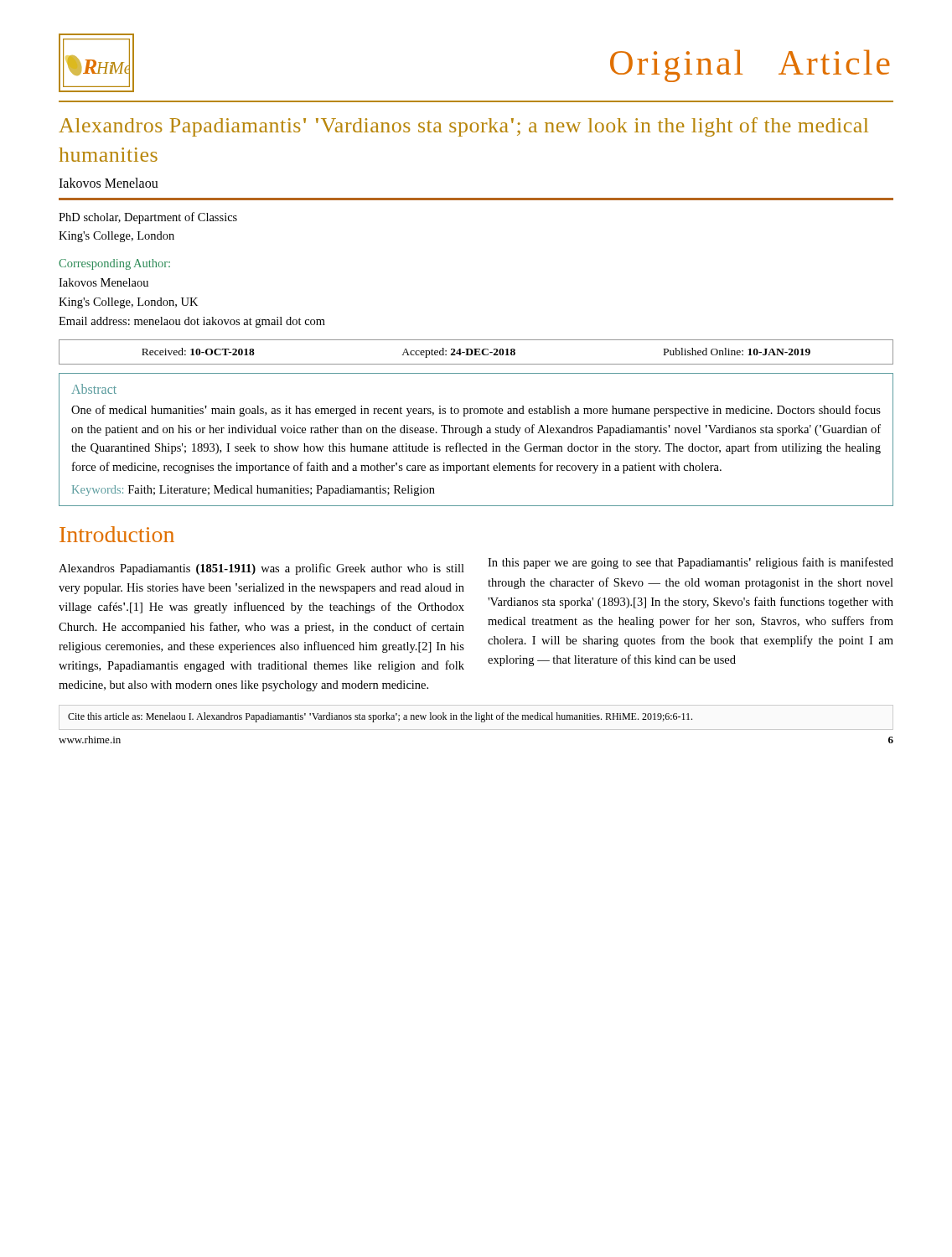The image size is (952, 1257).
Task: Find the block on this page that starts "In this paper we are going"
Action: (x=691, y=611)
